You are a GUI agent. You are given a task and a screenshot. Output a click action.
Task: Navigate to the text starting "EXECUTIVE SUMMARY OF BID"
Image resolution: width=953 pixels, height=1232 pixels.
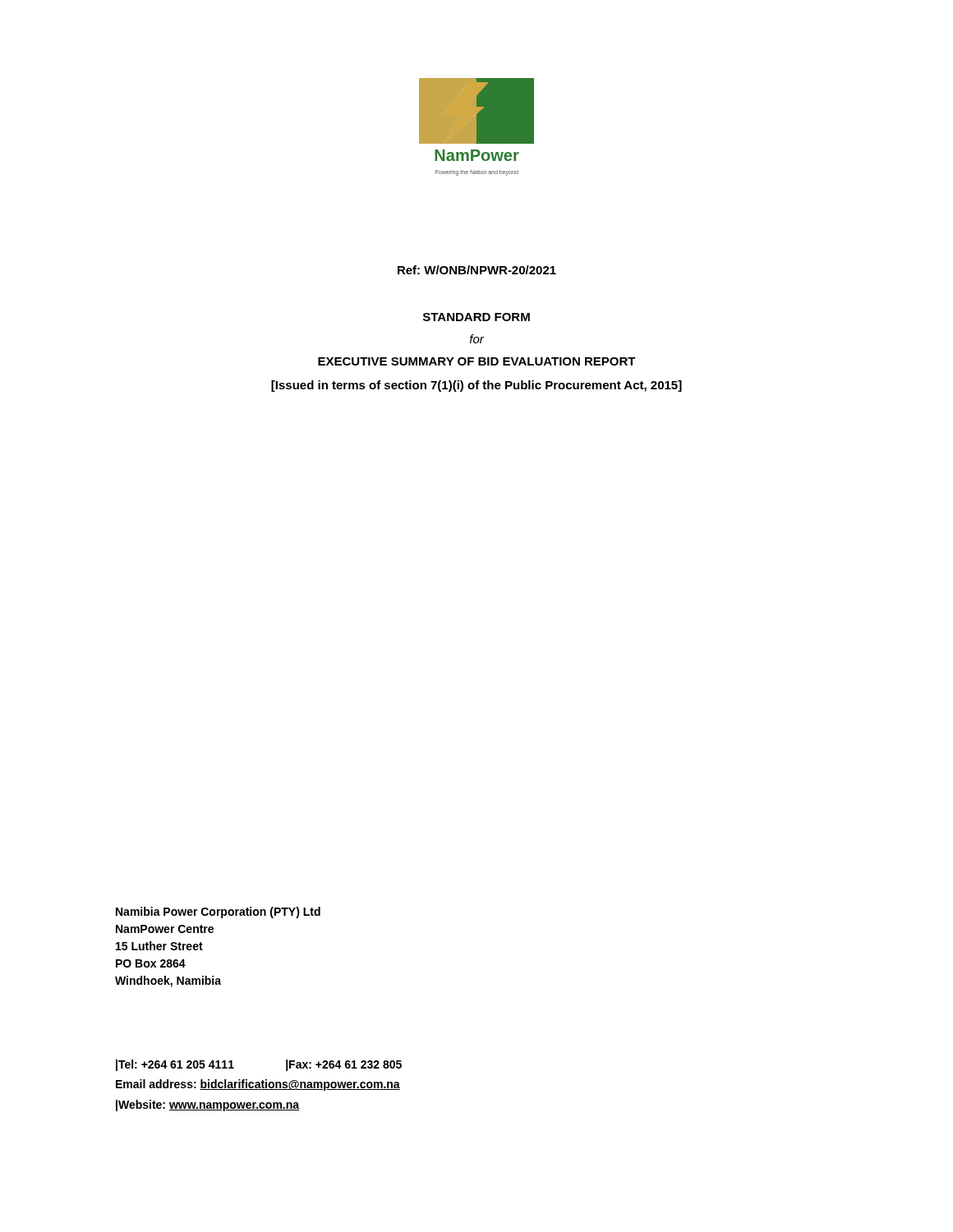(476, 361)
